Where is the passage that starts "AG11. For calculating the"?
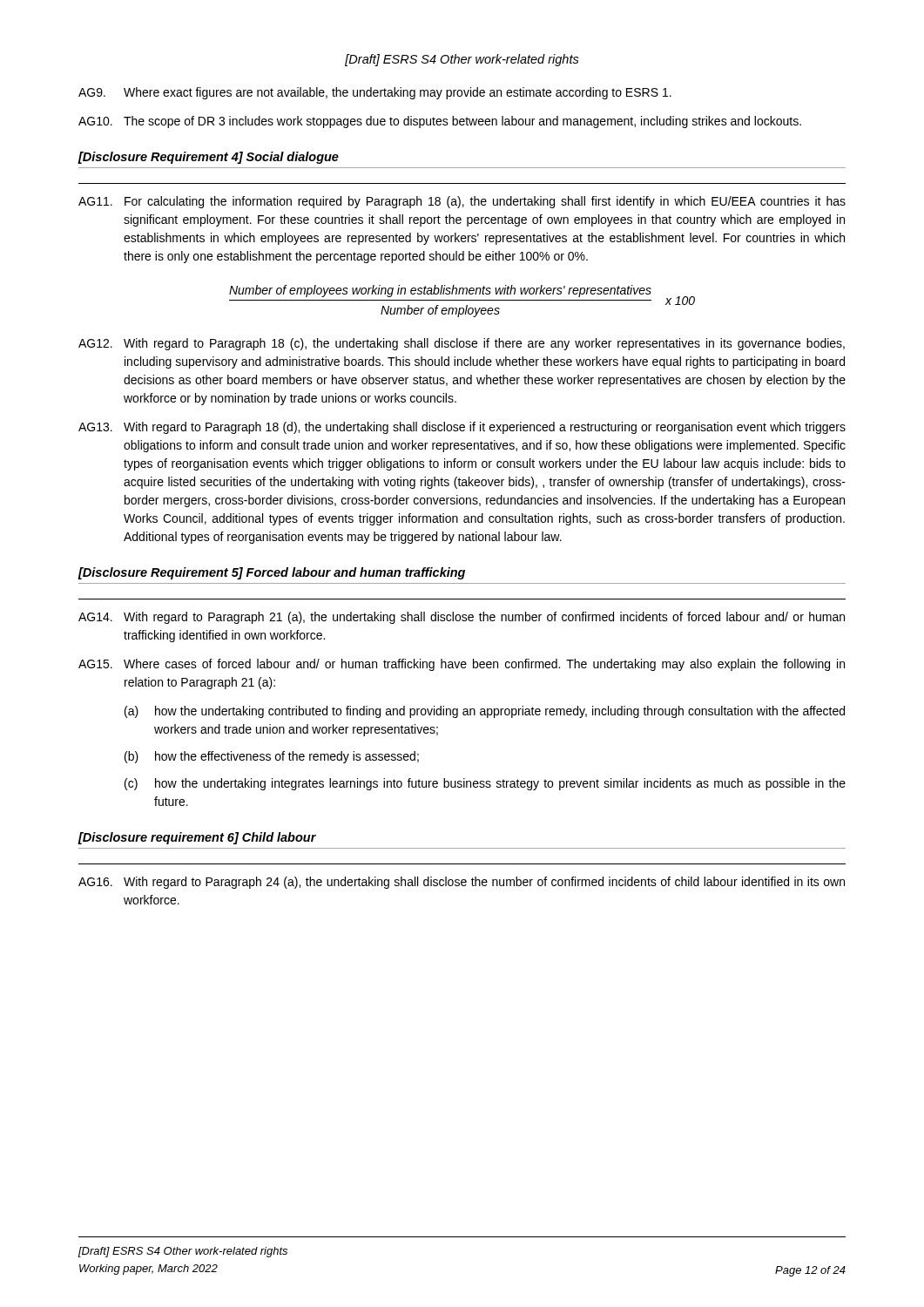This screenshot has width=924, height=1307. coord(462,229)
